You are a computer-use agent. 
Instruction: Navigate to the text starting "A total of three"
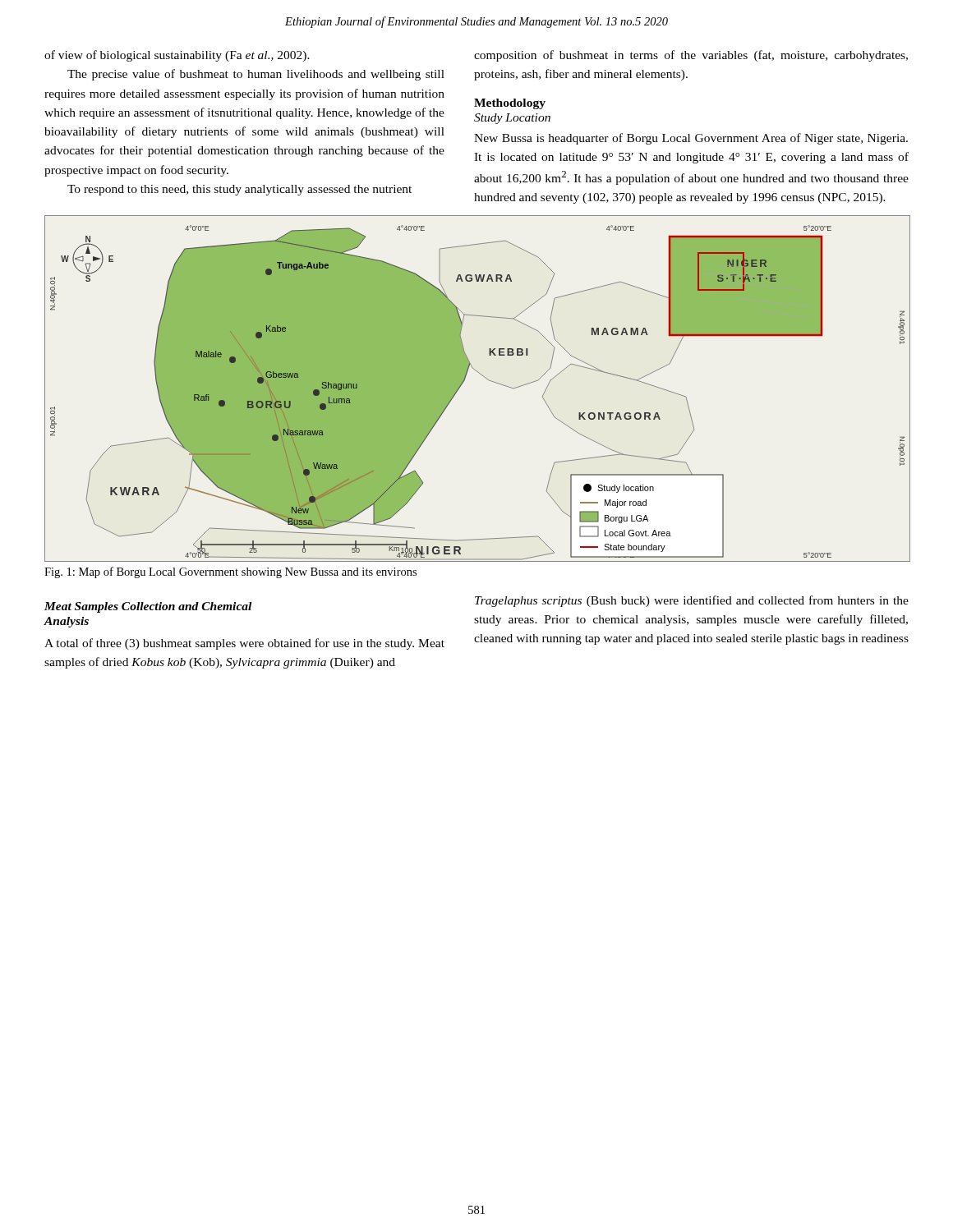[244, 652]
